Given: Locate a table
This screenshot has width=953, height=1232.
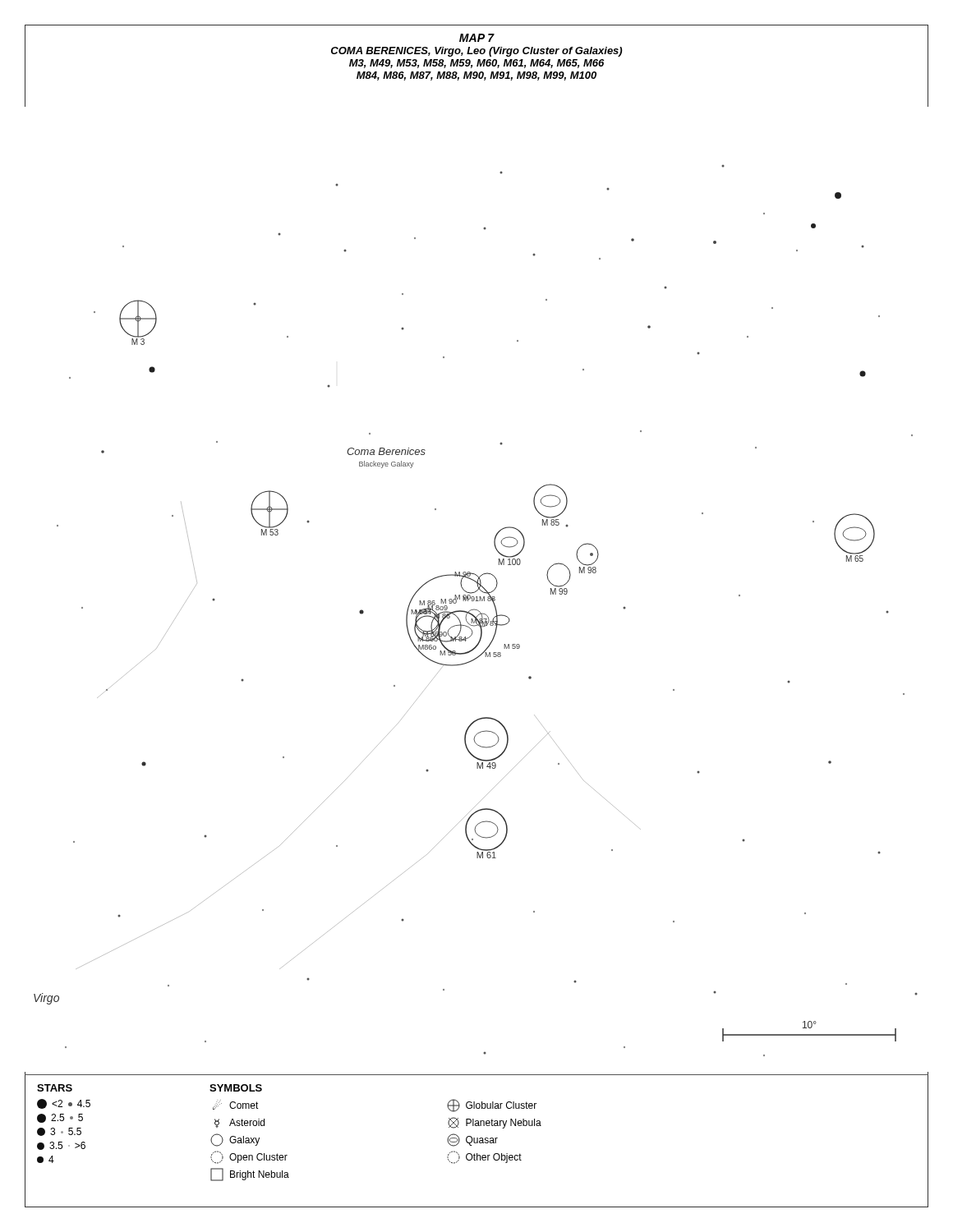Looking at the screenshot, I should point(476,1140).
